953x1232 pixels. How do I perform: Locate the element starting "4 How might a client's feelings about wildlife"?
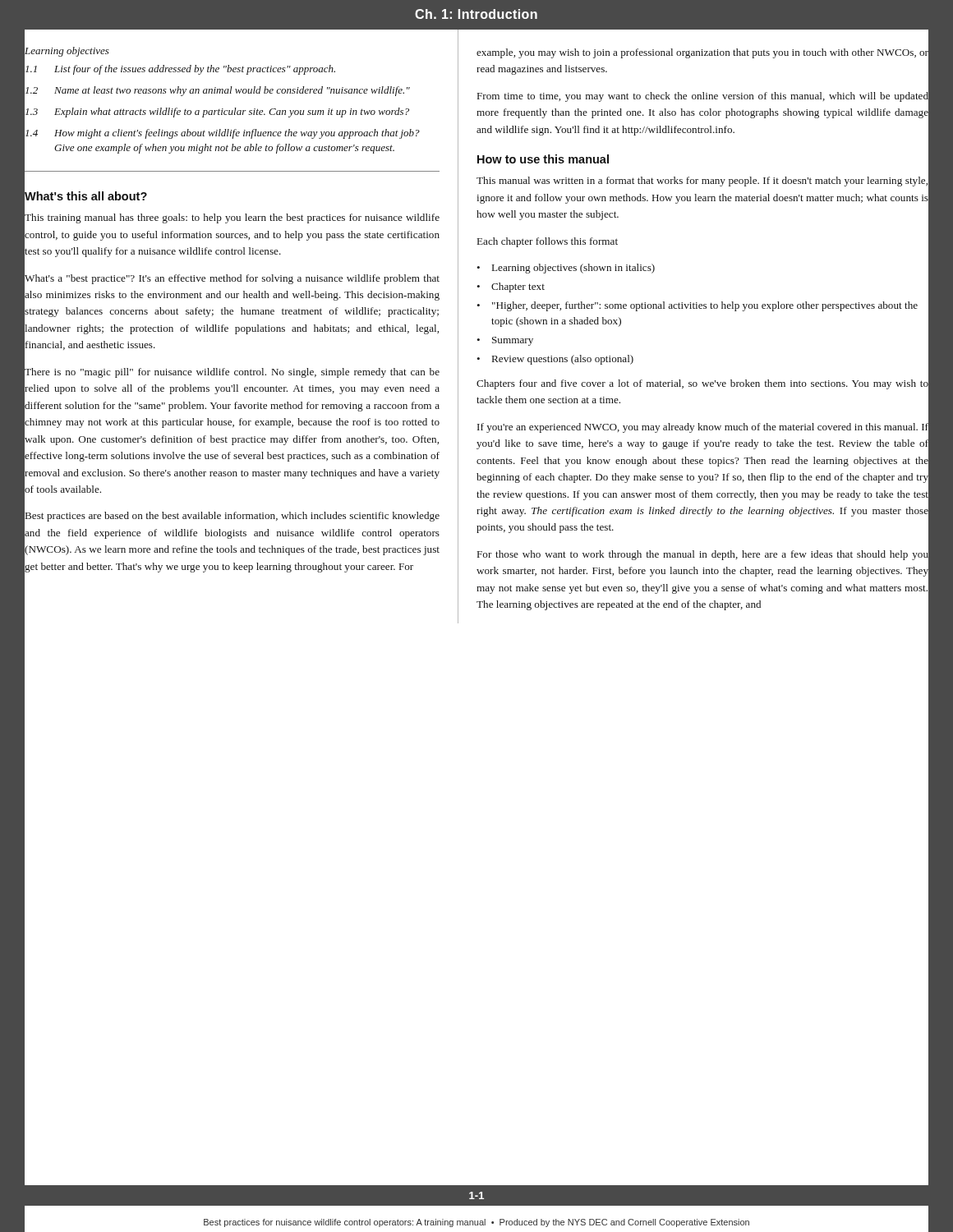click(x=232, y=141)
